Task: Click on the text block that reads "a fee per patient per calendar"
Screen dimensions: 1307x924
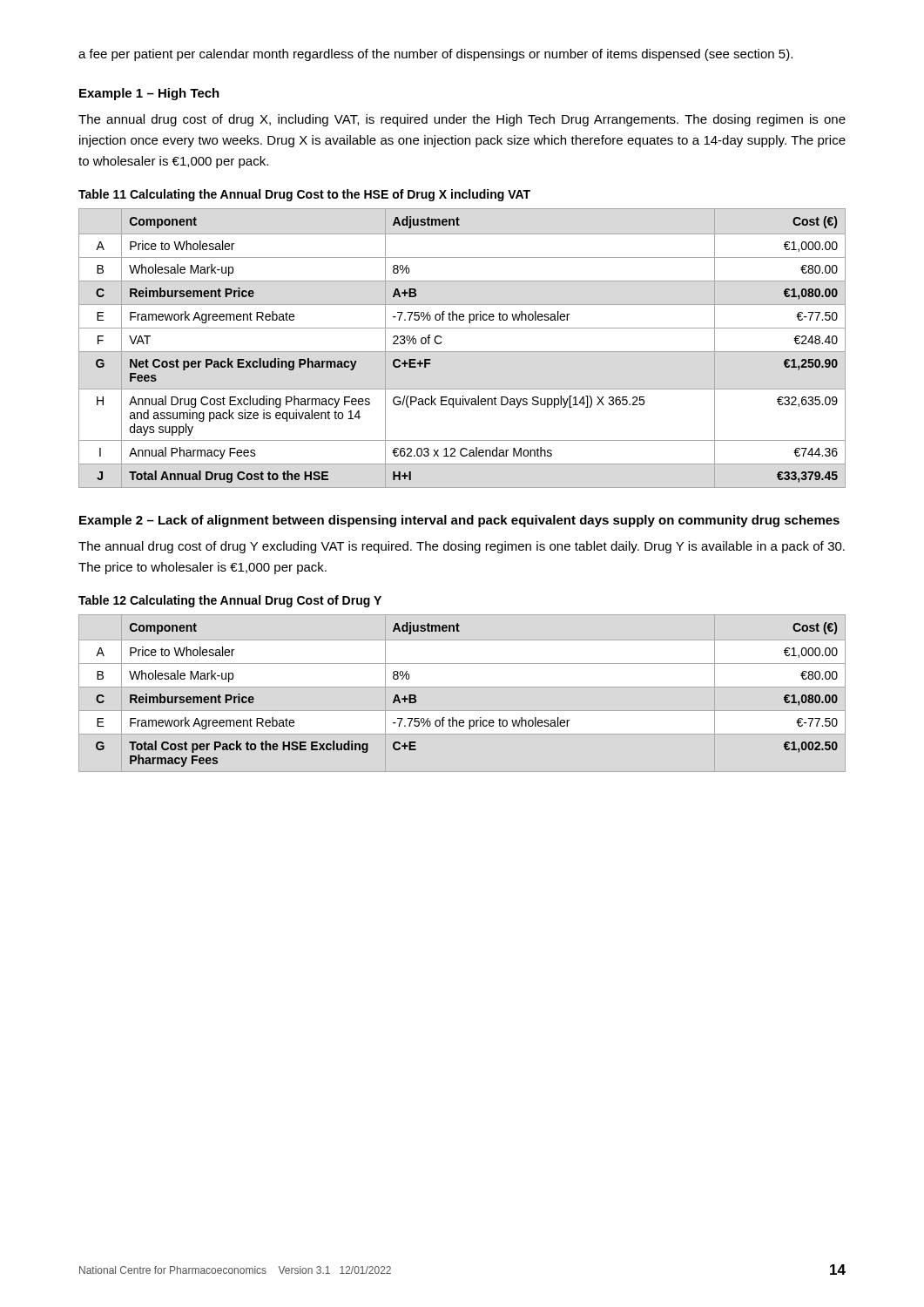Action: [x=436, y=54]
